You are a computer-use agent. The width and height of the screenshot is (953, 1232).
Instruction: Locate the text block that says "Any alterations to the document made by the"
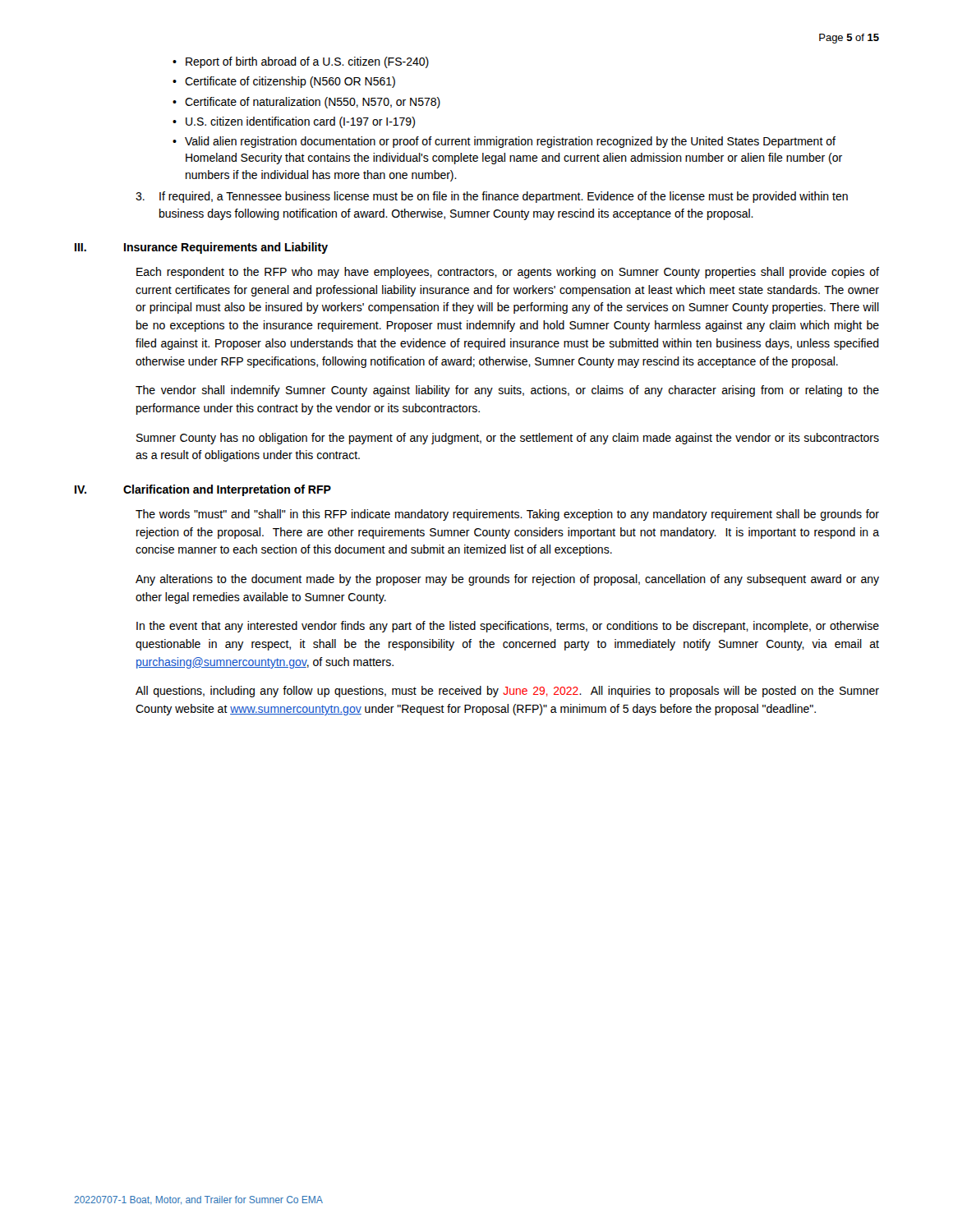(507, 588)
